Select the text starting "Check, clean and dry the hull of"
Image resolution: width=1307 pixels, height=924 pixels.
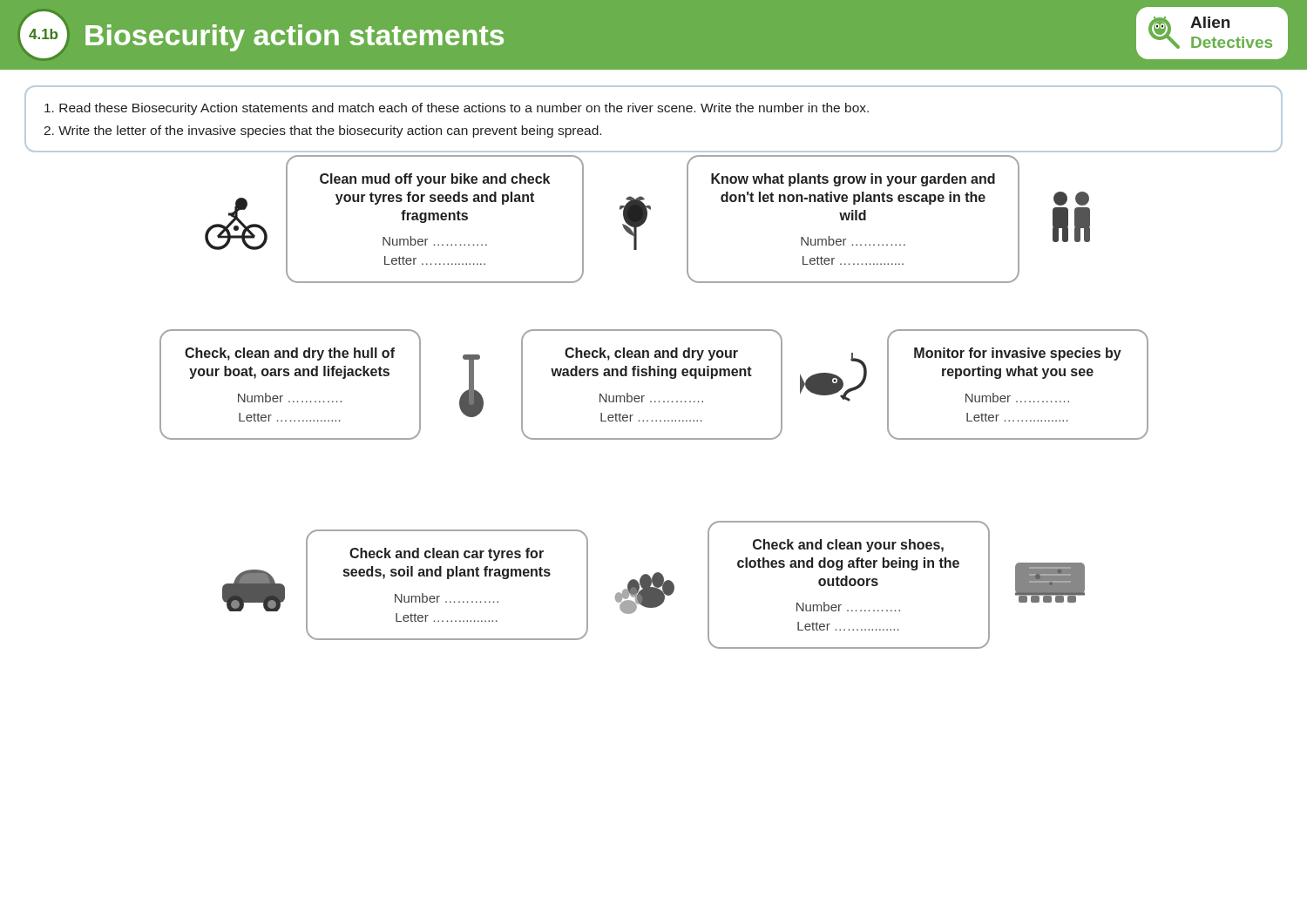[x=290, y=384]
